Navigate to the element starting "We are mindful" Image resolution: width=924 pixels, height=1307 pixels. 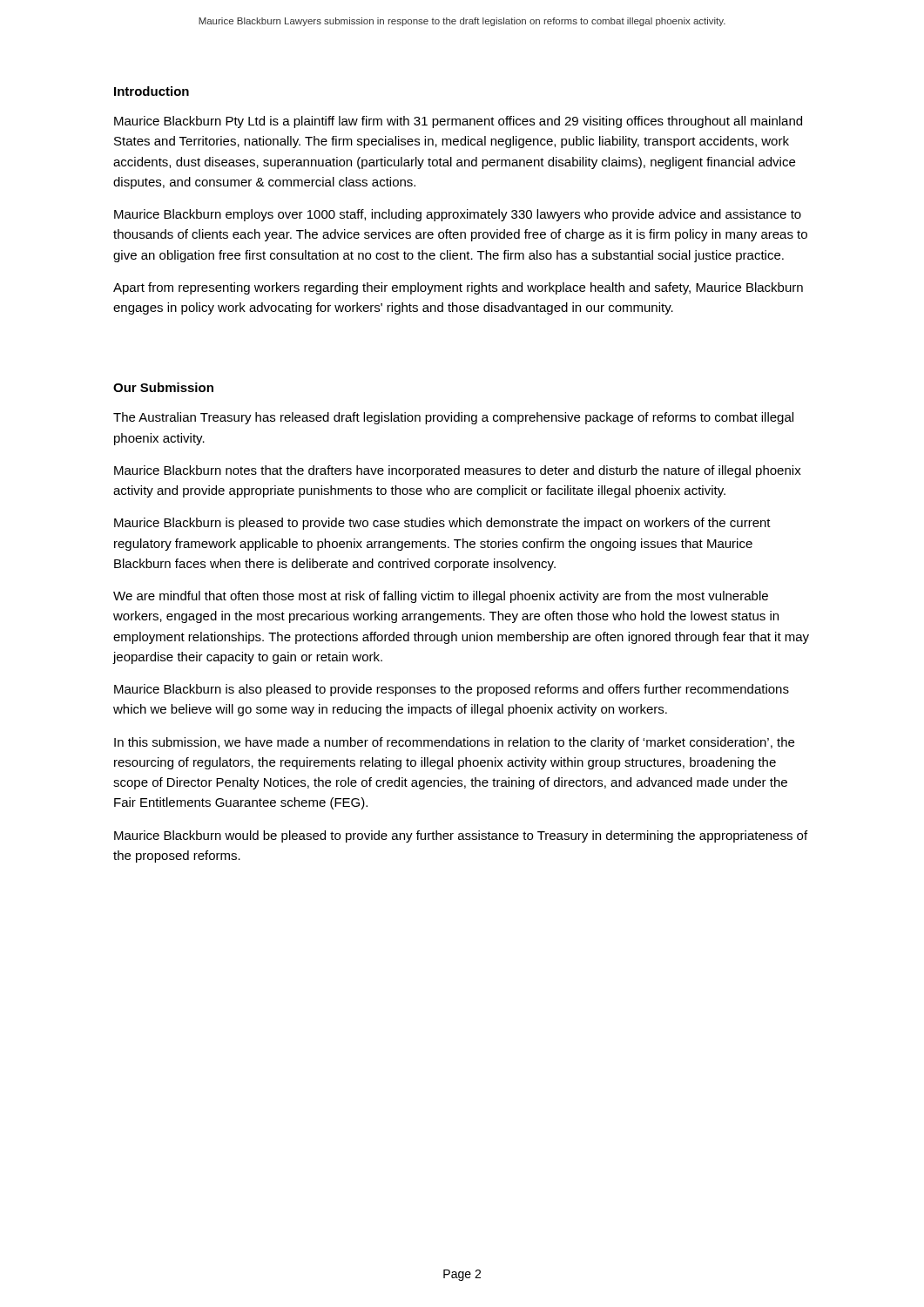point(461,626)
